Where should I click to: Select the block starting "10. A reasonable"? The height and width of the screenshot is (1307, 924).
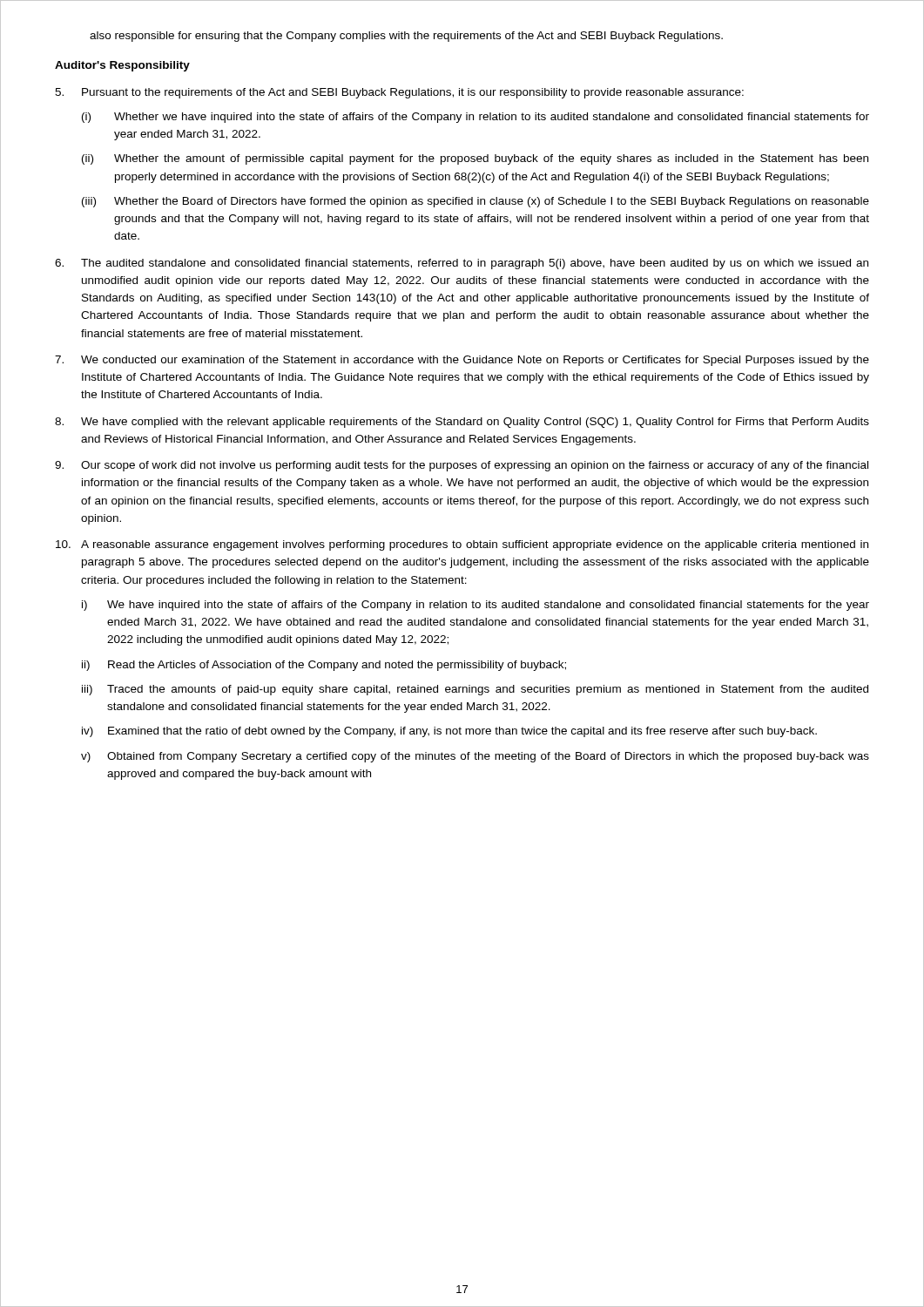[x=462, y=659]
